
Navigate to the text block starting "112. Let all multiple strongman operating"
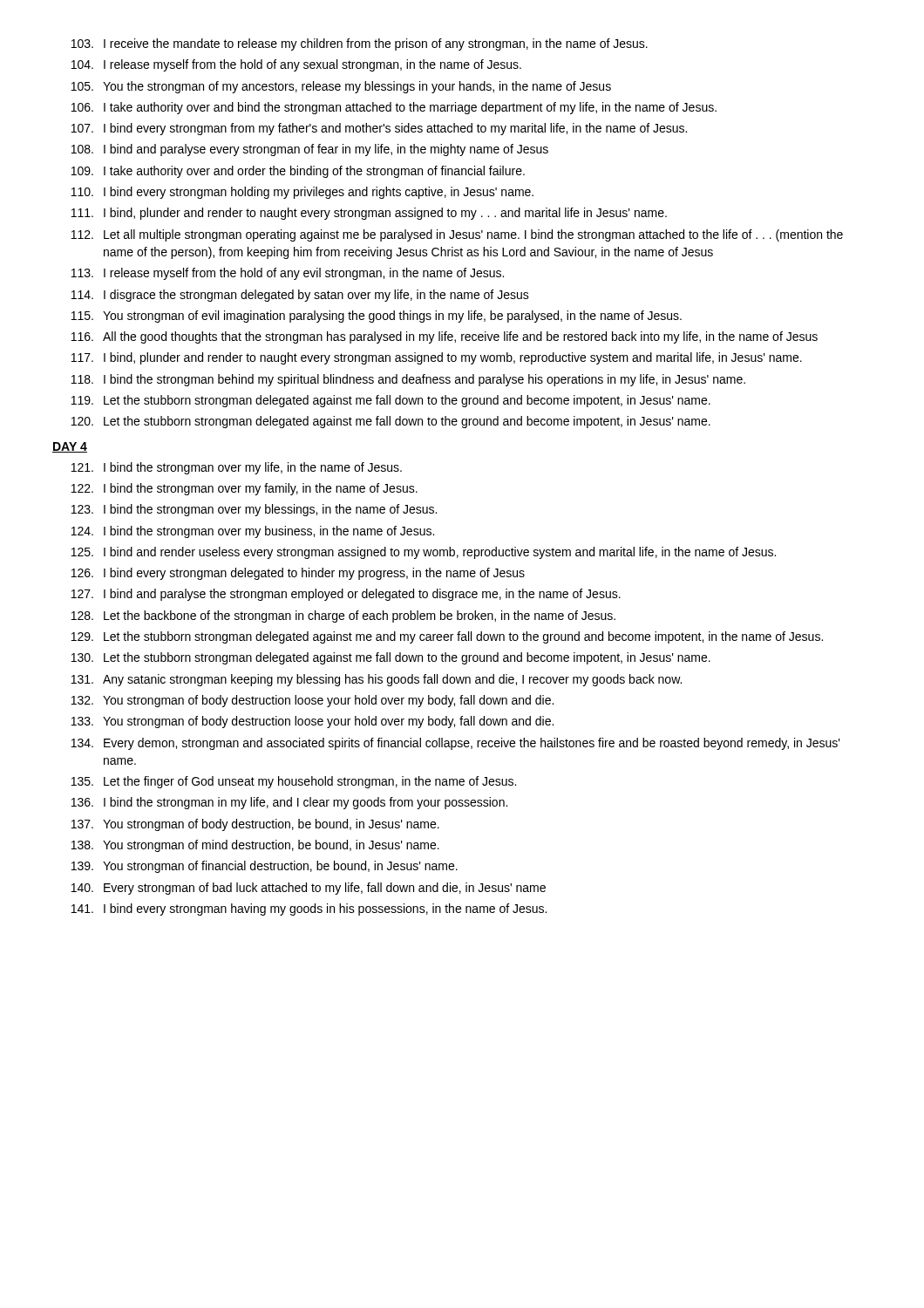462,243
